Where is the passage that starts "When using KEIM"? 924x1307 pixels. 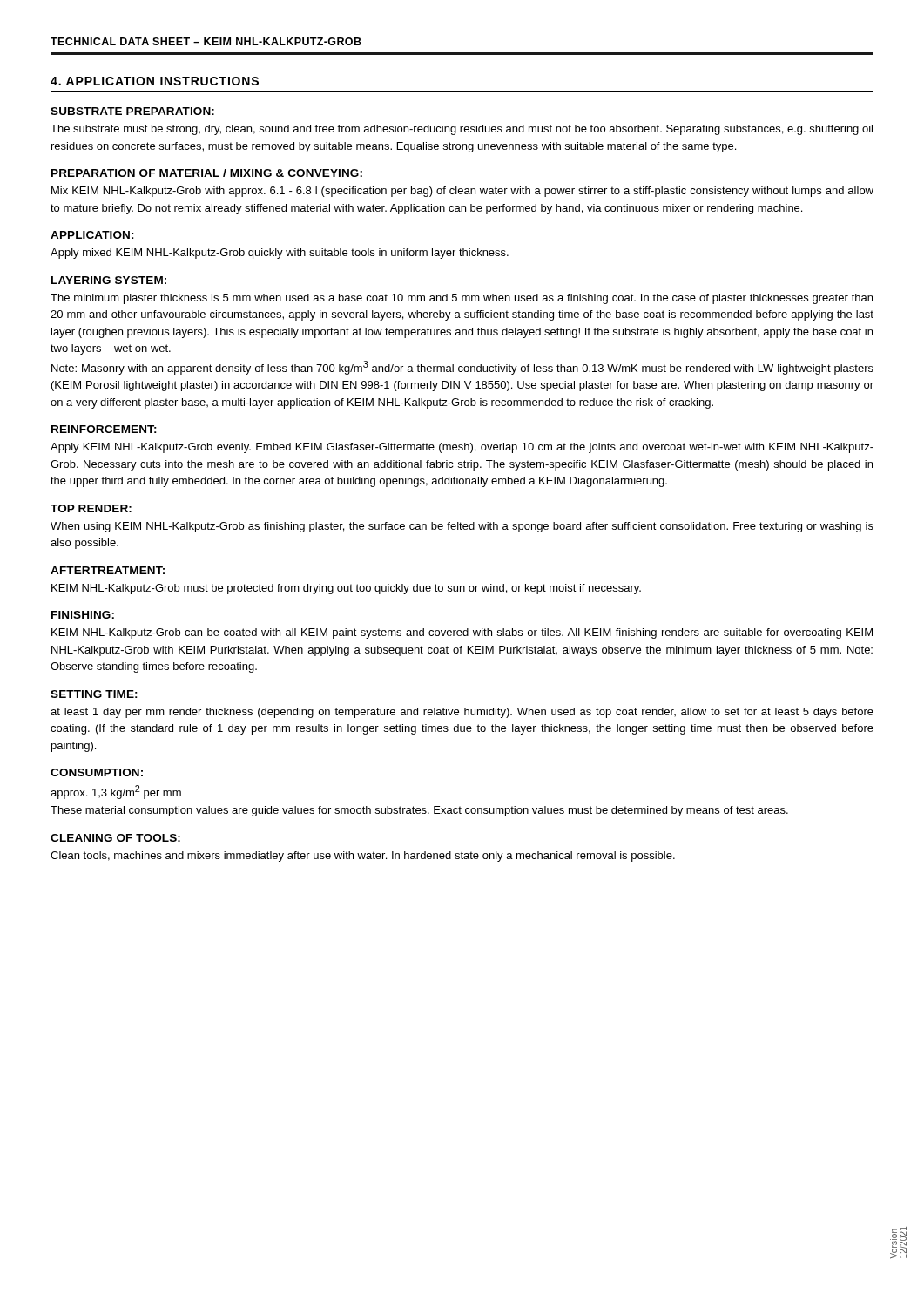462,534
